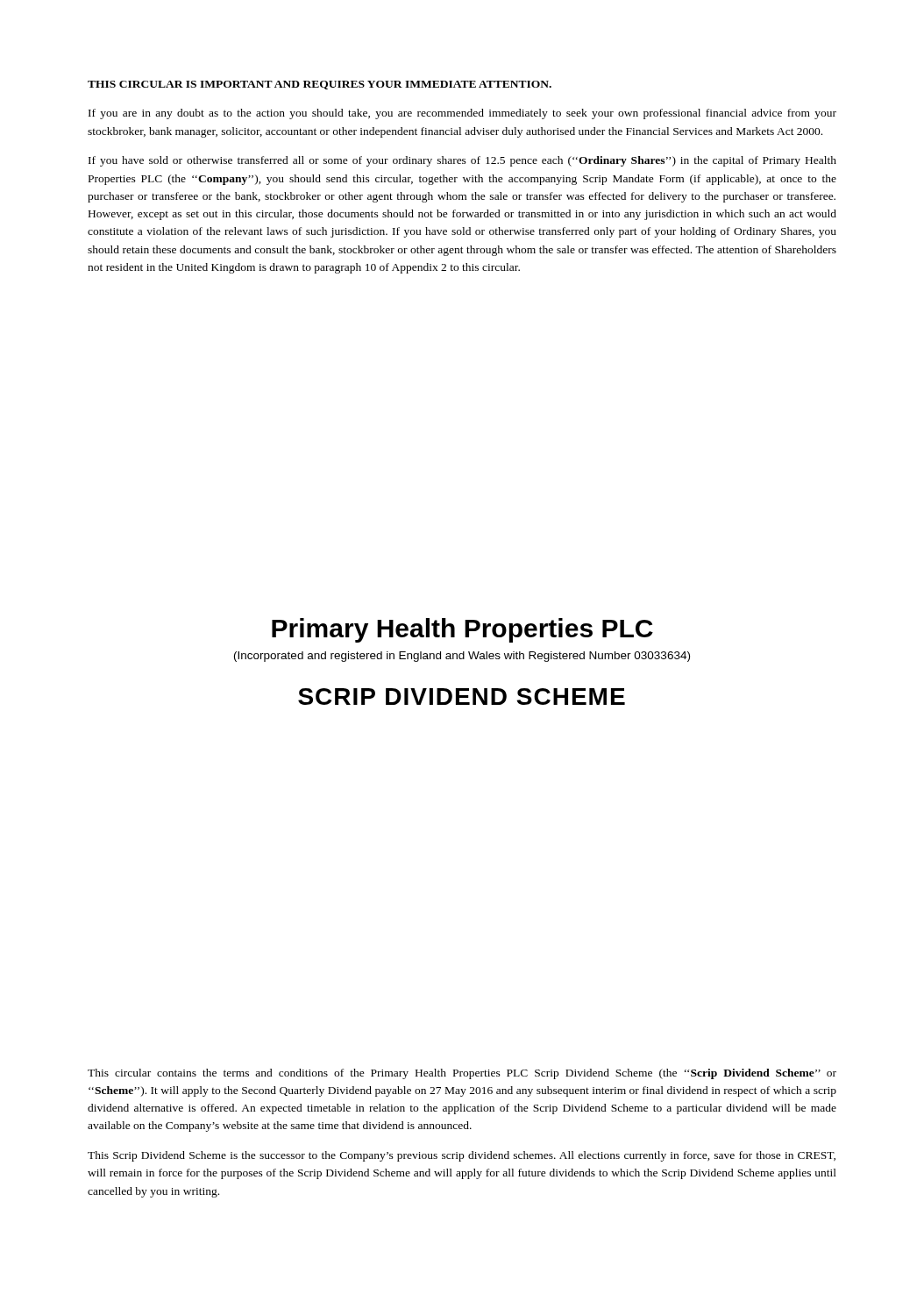This screenshot has width=924, height=1315.
Task: Select the text starting "If you are in any"
Action: (x=462, y=122)
